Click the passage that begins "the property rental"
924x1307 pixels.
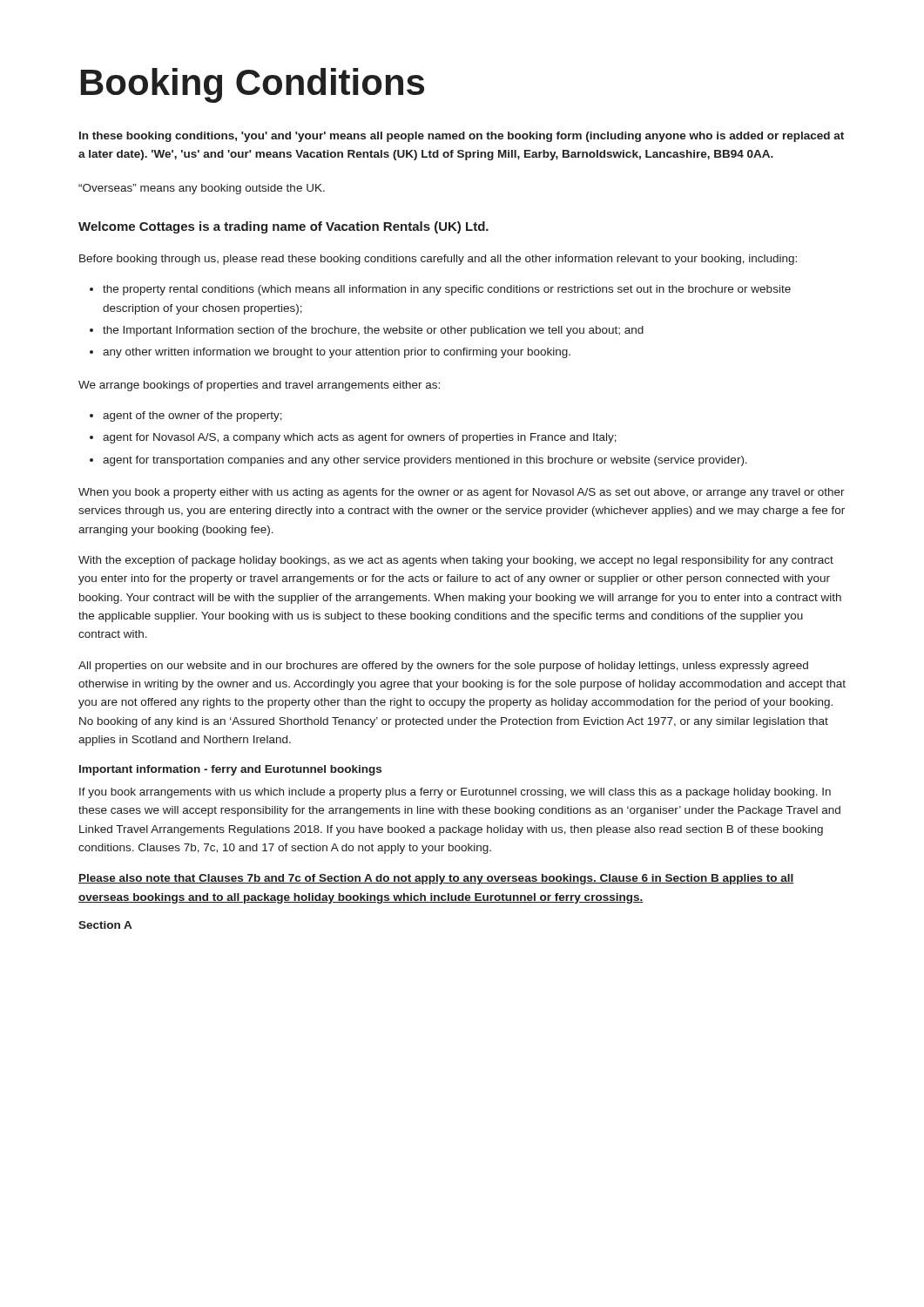pyautogui.click(x=447, y=298)
